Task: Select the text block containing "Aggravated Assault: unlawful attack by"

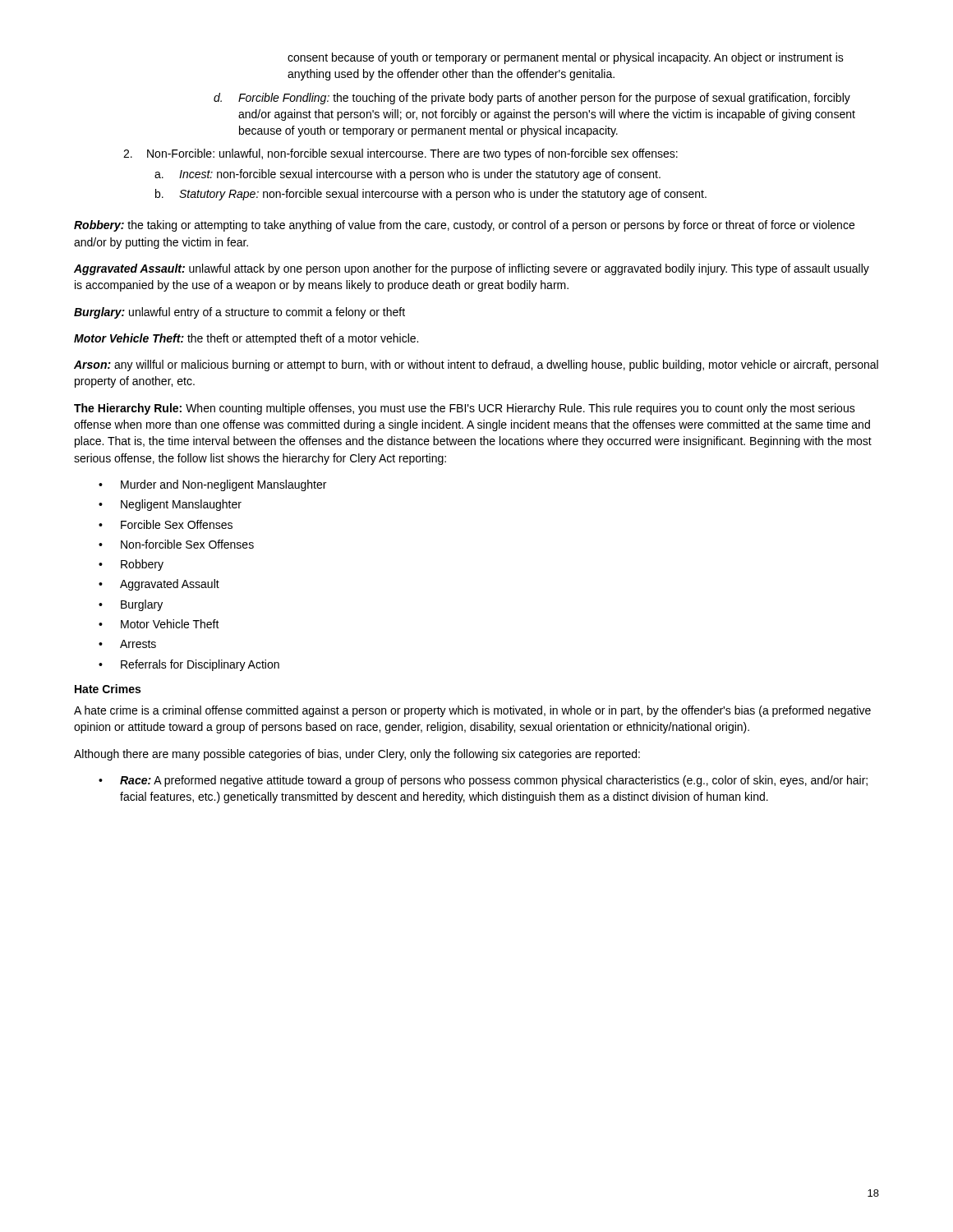Action: [471, 277]
